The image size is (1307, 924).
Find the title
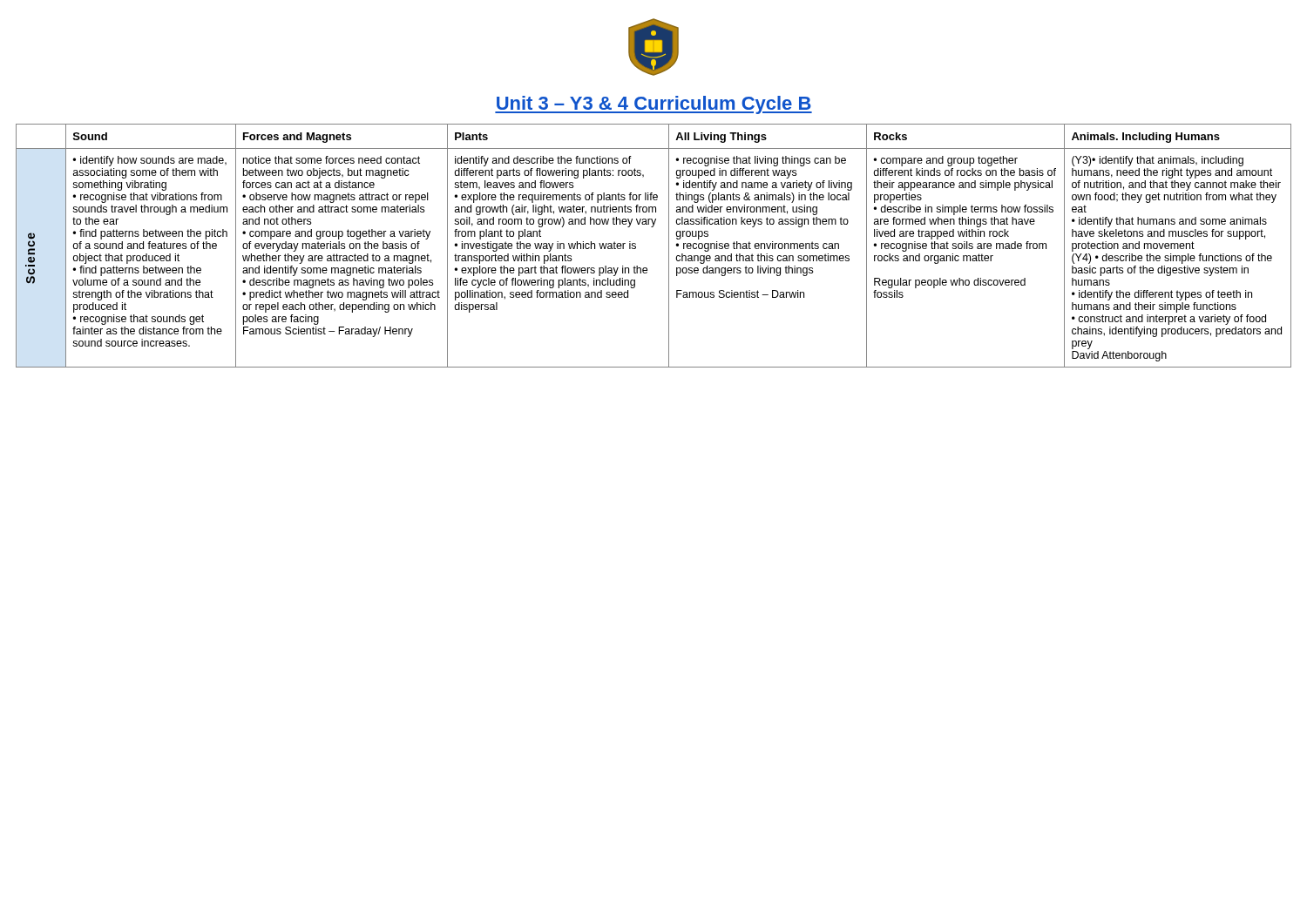(x=654, y=103)
